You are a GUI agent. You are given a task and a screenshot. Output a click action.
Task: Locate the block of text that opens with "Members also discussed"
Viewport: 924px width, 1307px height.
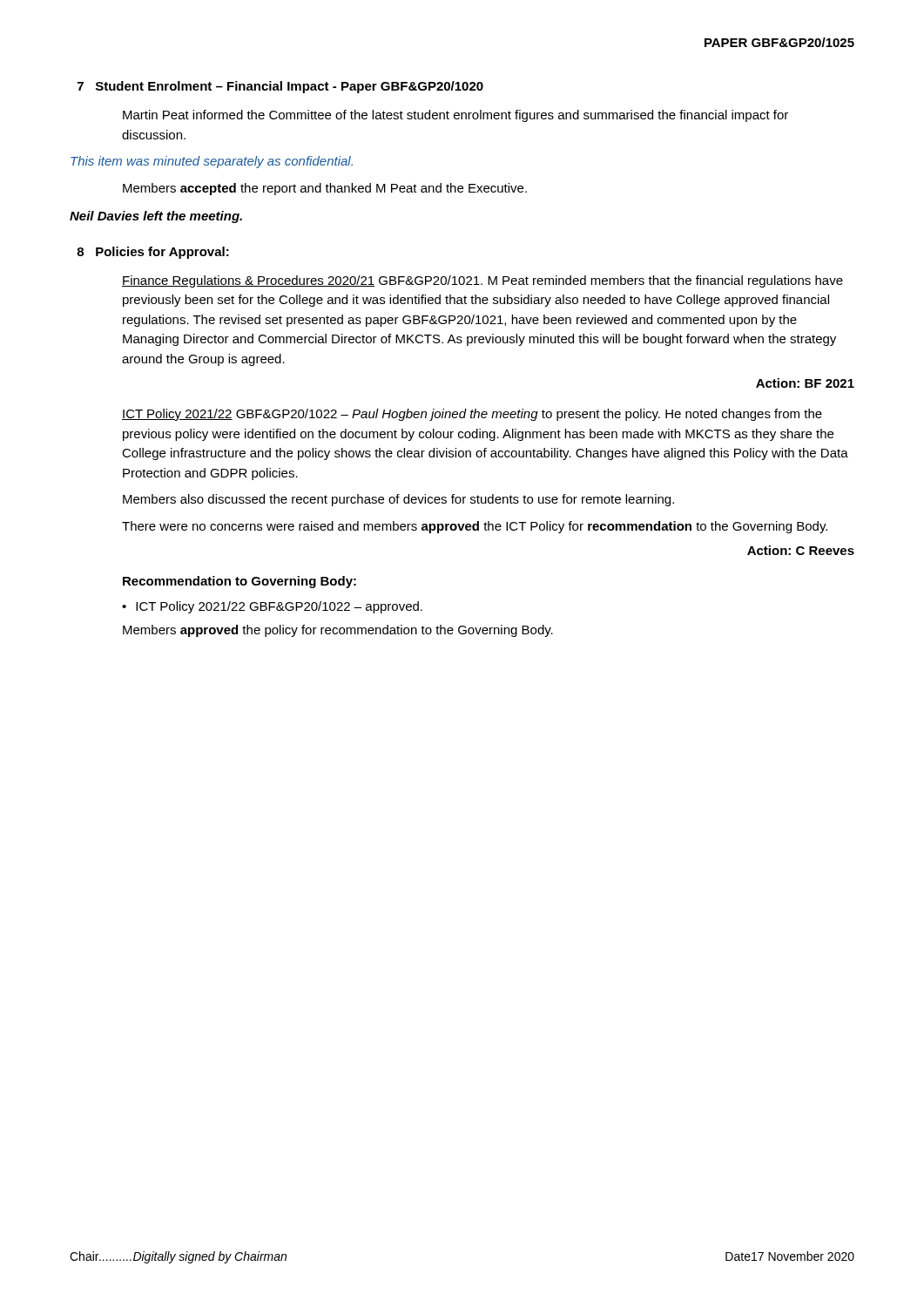[x=488, y=500]
